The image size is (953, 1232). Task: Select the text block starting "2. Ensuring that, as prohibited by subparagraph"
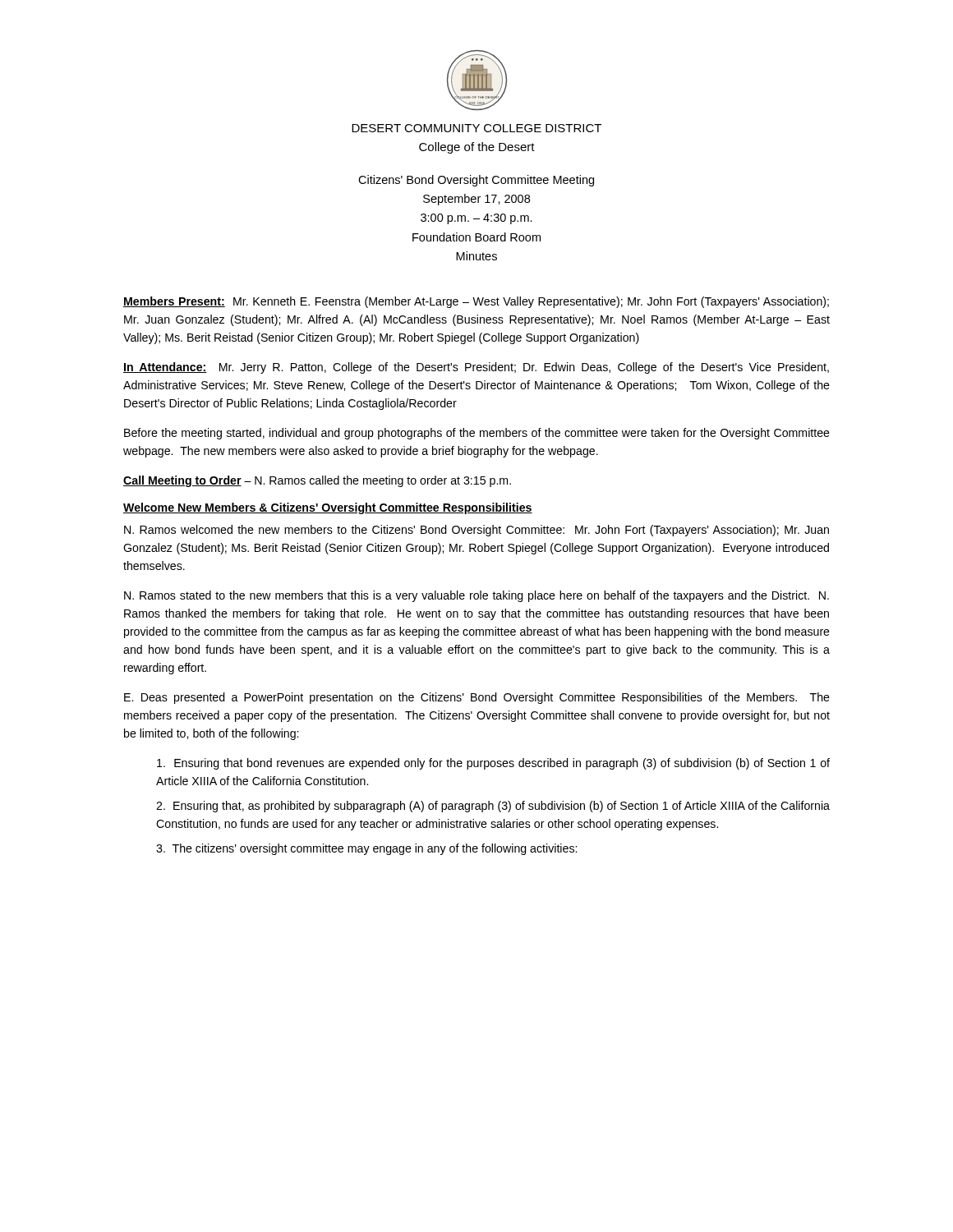pos(493,815)
